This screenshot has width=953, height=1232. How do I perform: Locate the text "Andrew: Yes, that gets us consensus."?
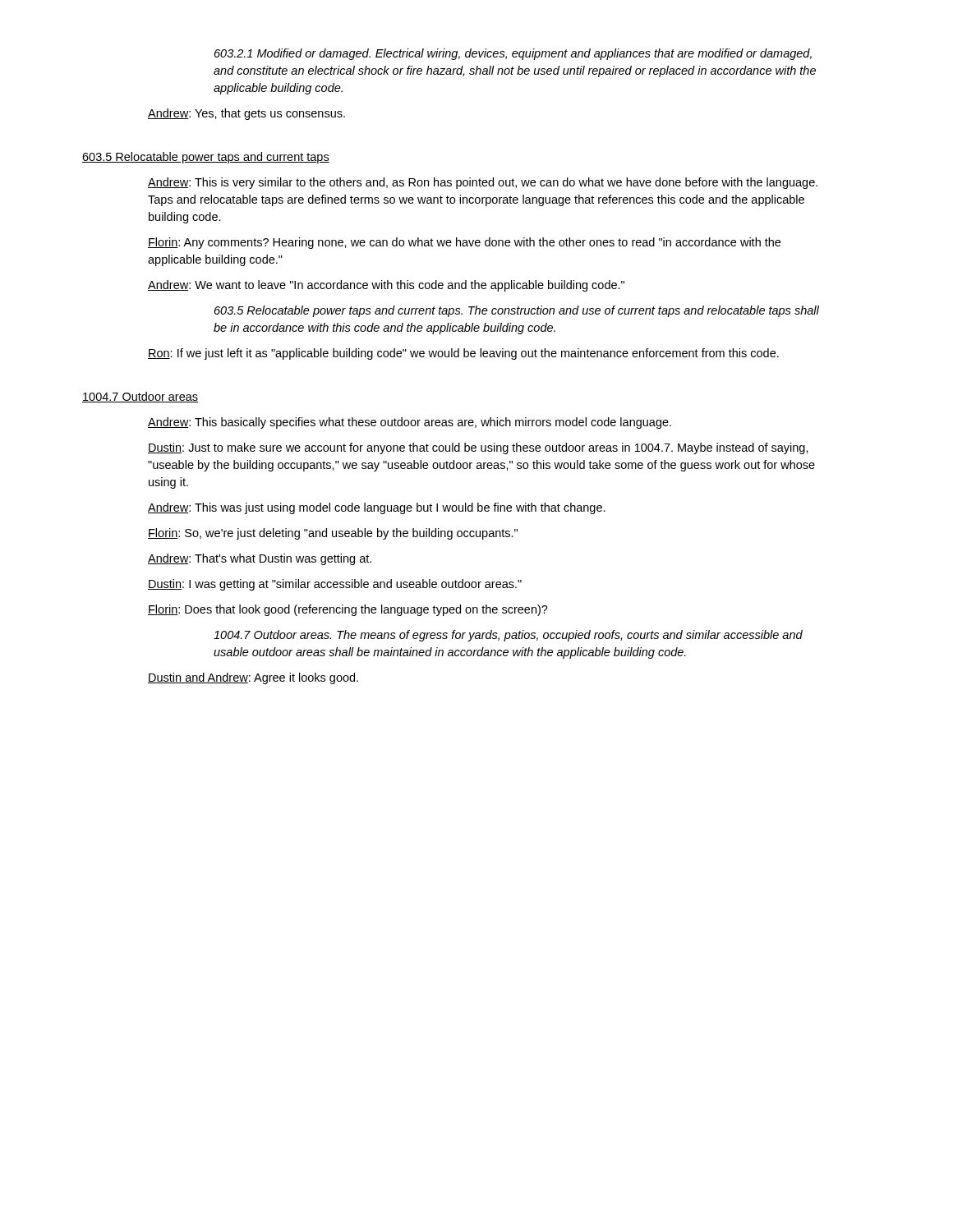[247, 113]
